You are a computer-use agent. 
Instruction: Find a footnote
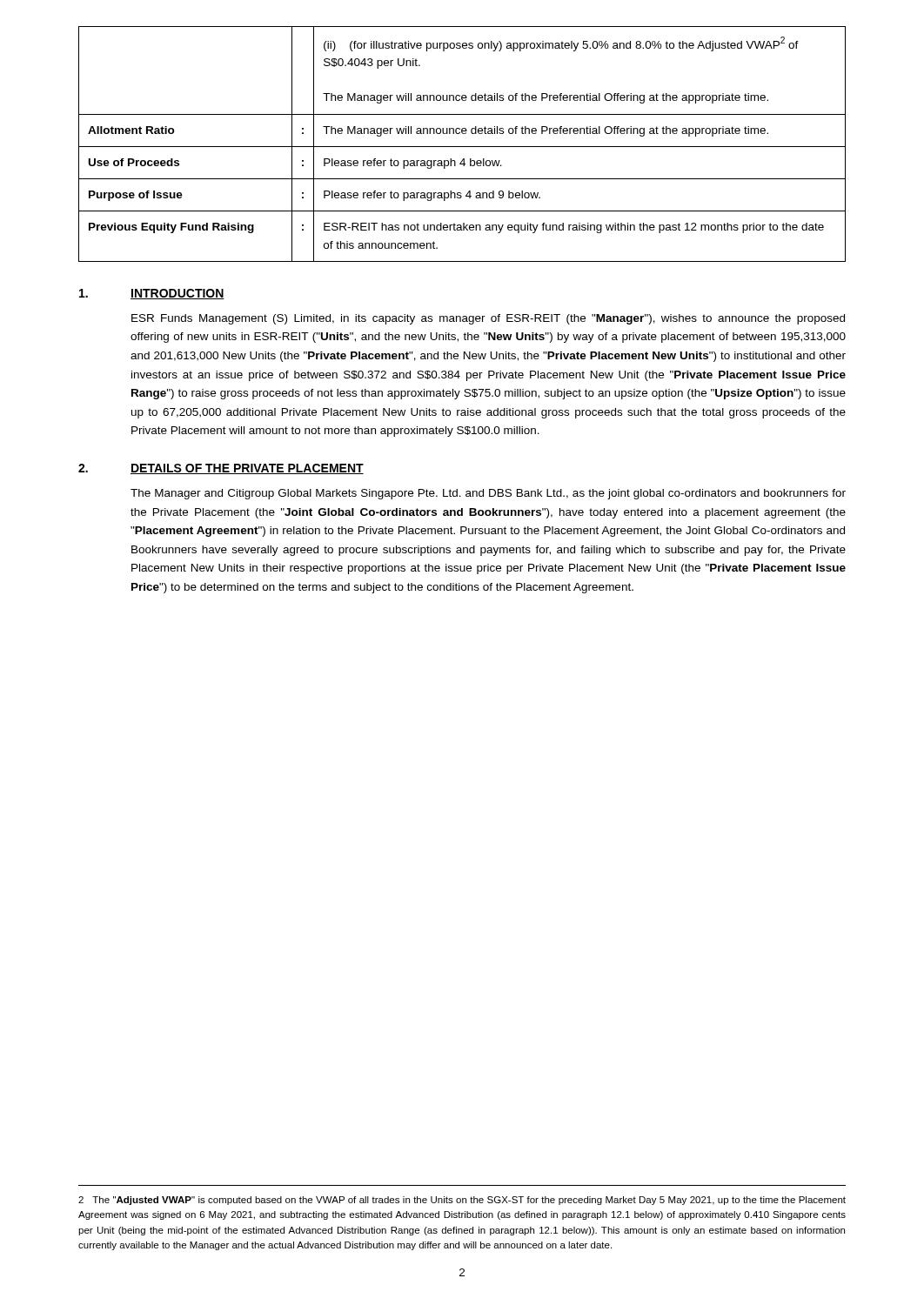(x=462, y=1222)
